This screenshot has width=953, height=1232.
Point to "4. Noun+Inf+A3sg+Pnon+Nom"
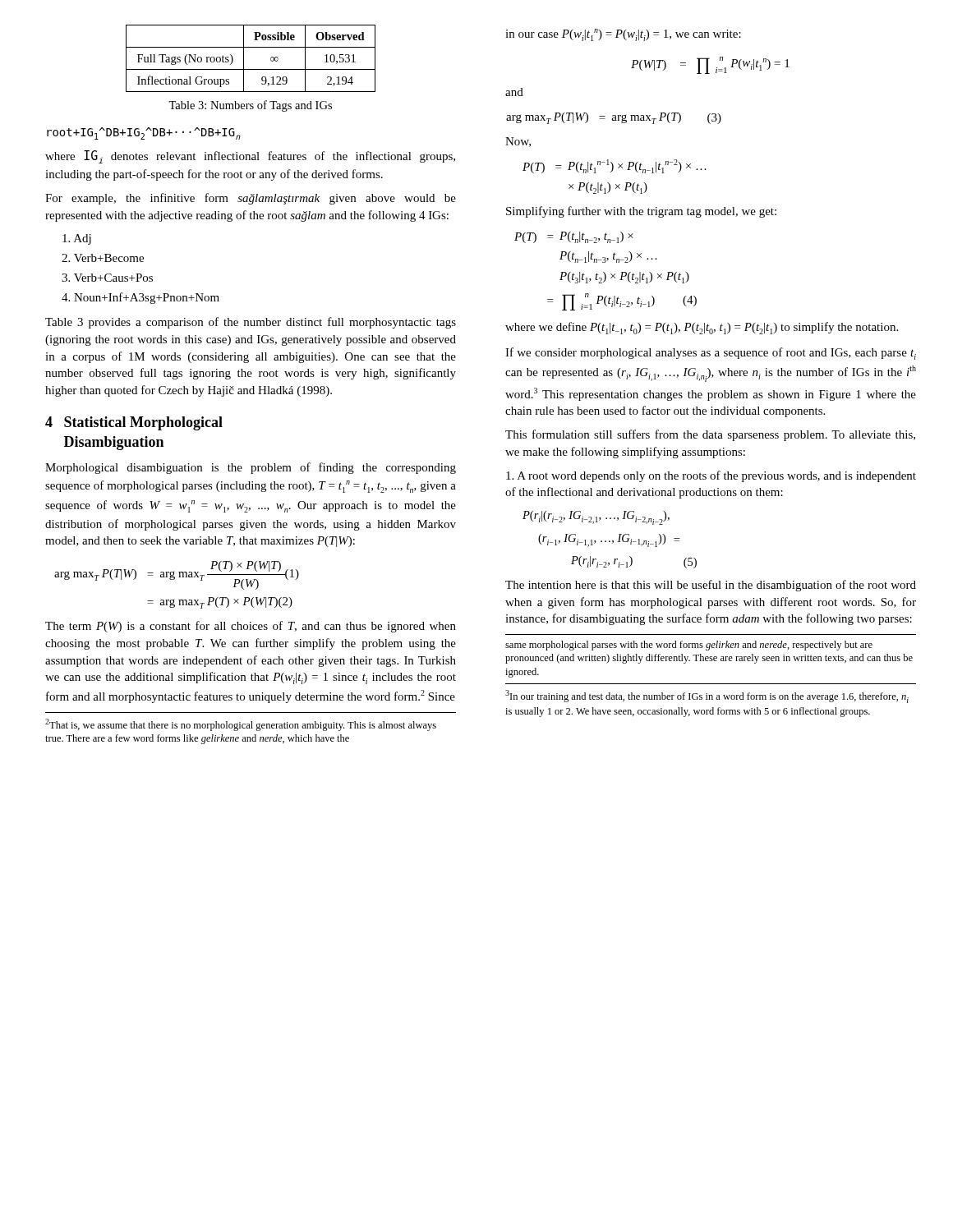(x=141, y=297)
